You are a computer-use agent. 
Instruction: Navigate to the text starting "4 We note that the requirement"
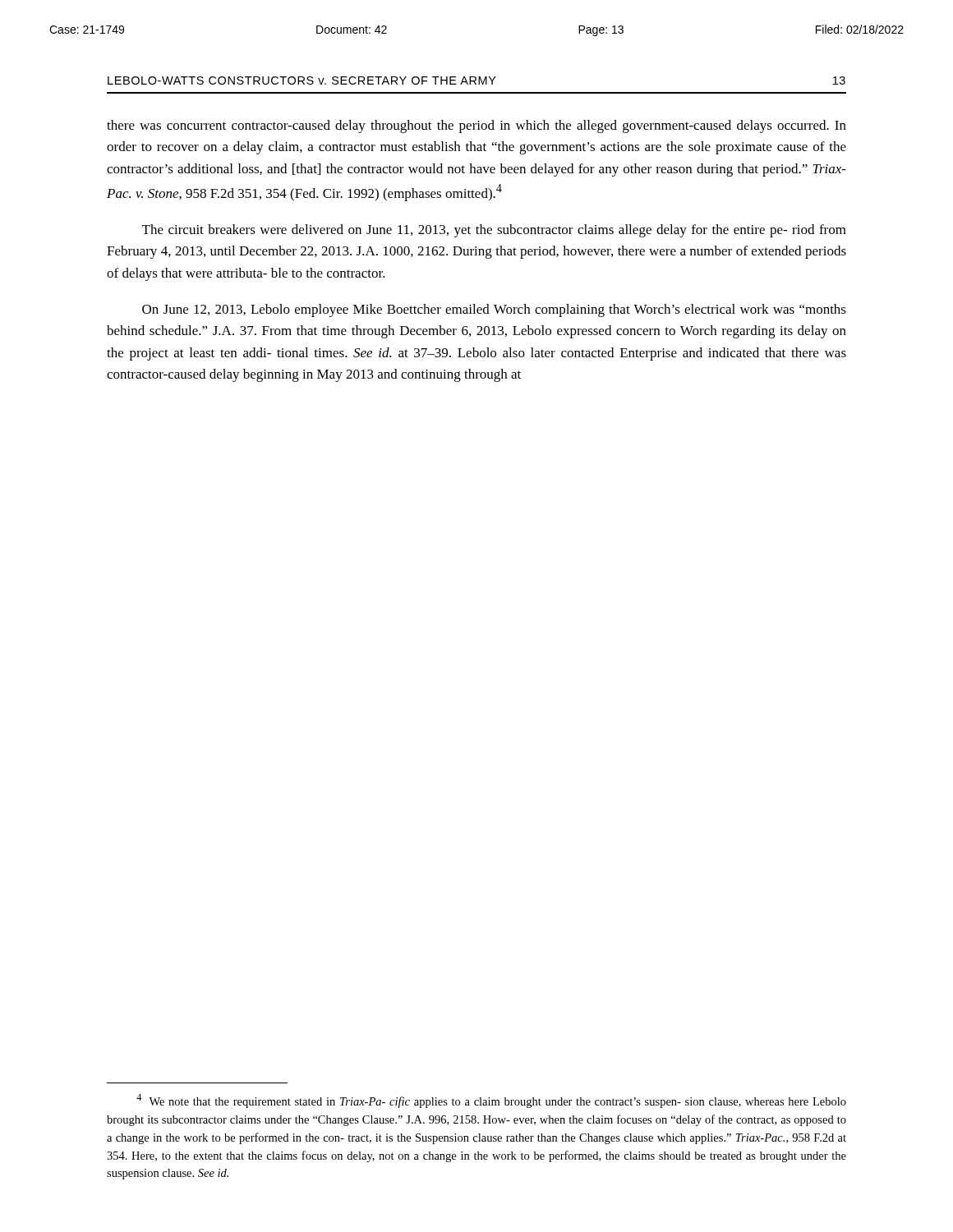pos(476,1136)
